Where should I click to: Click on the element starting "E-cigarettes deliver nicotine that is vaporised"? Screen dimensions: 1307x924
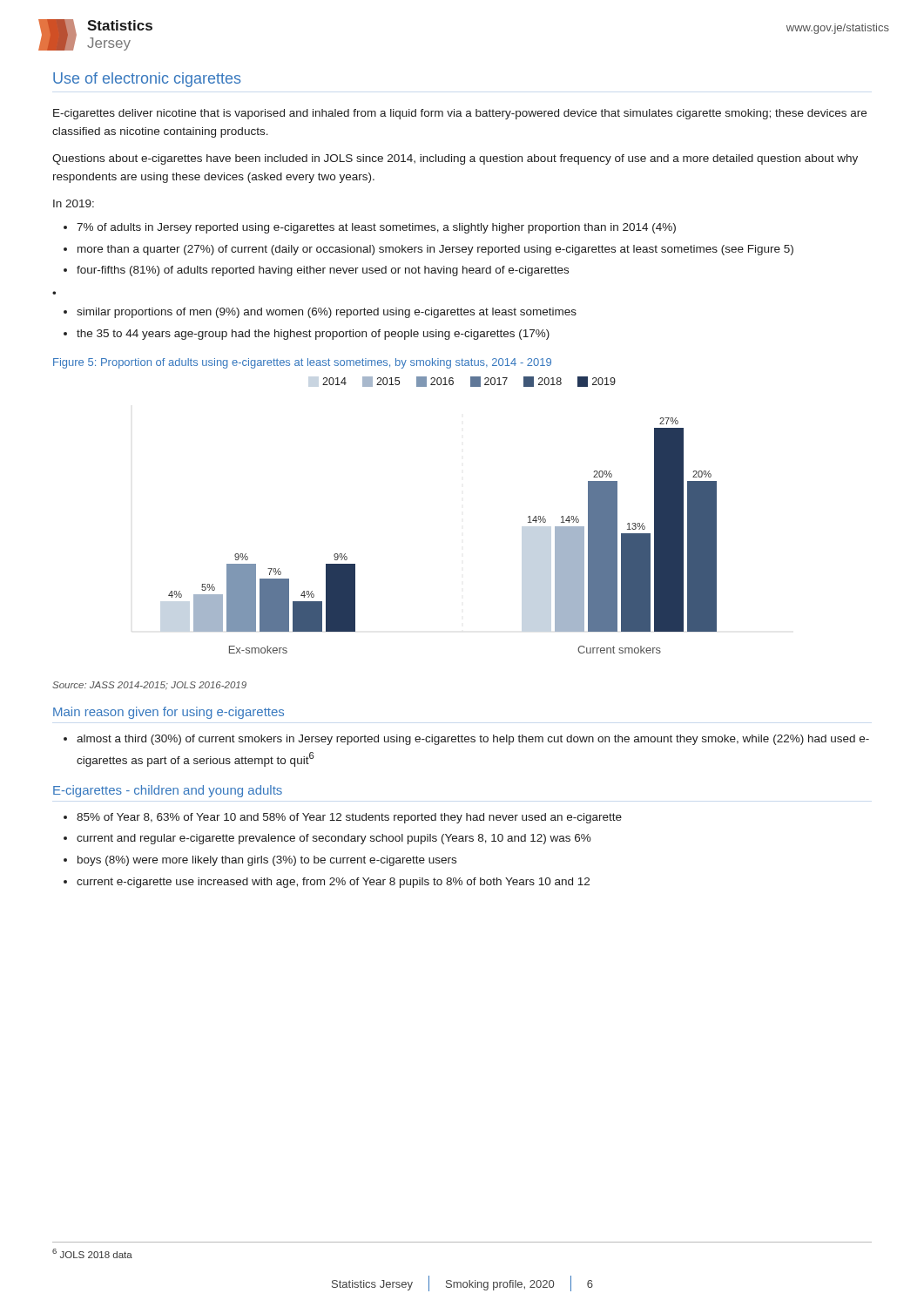pos(460,122)
